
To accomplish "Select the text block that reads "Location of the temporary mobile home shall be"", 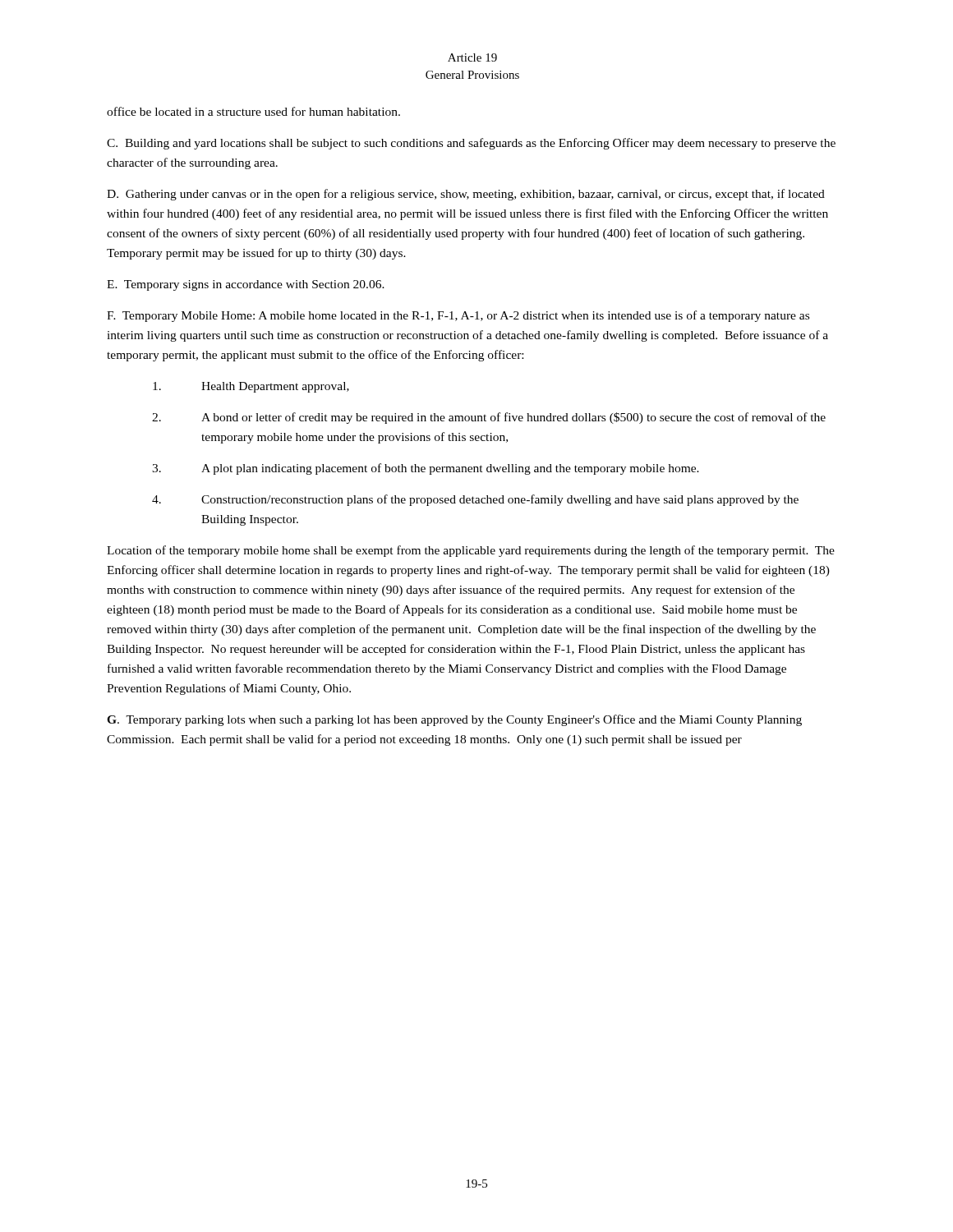I will [x=471, y=619].
